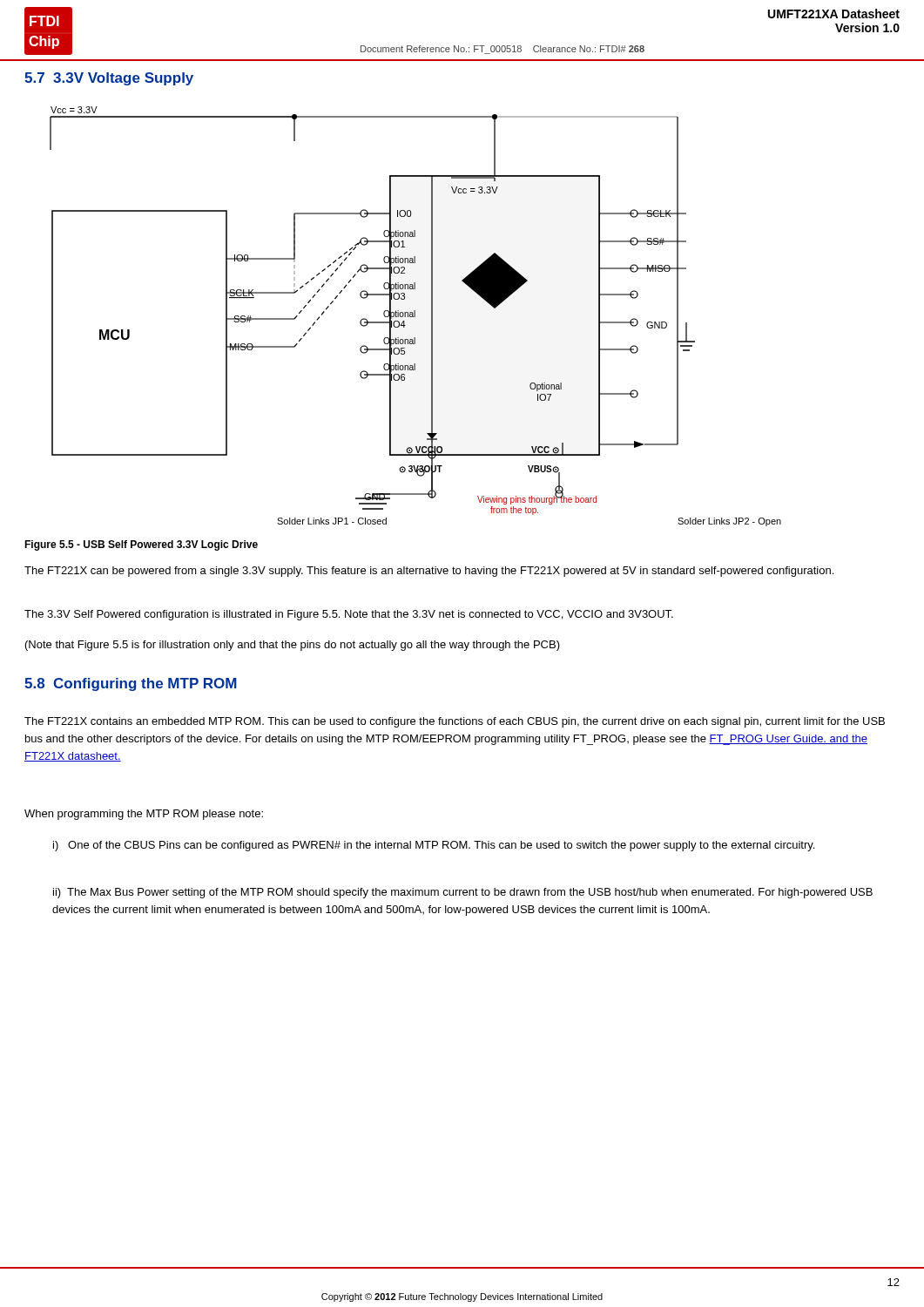Find the list item that says "ii) The Max"
The width and height of the screenshot is (924, 1307).
(x=463, y=901)
